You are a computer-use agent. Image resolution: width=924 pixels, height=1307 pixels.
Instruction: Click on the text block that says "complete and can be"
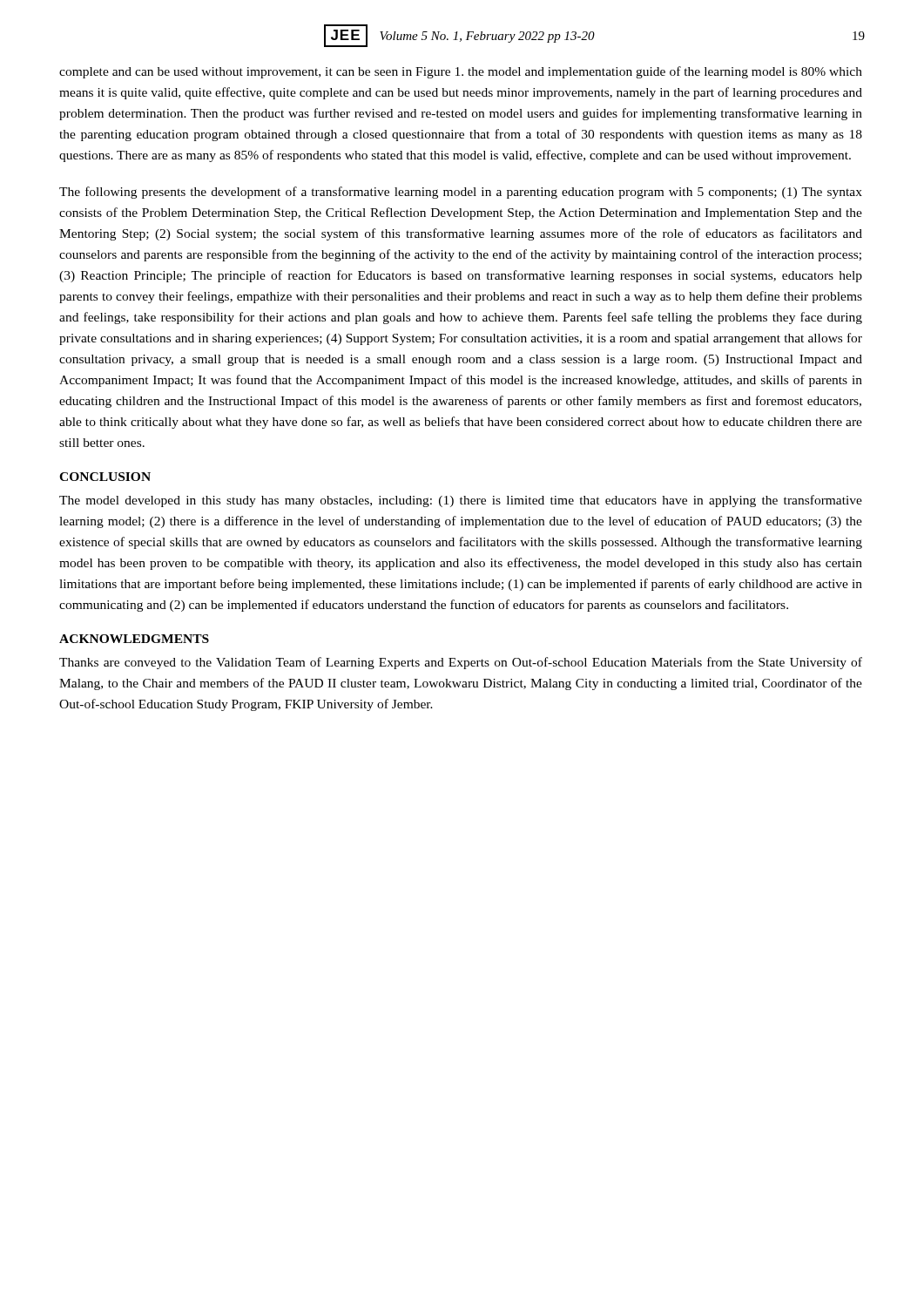click(461, 113)
